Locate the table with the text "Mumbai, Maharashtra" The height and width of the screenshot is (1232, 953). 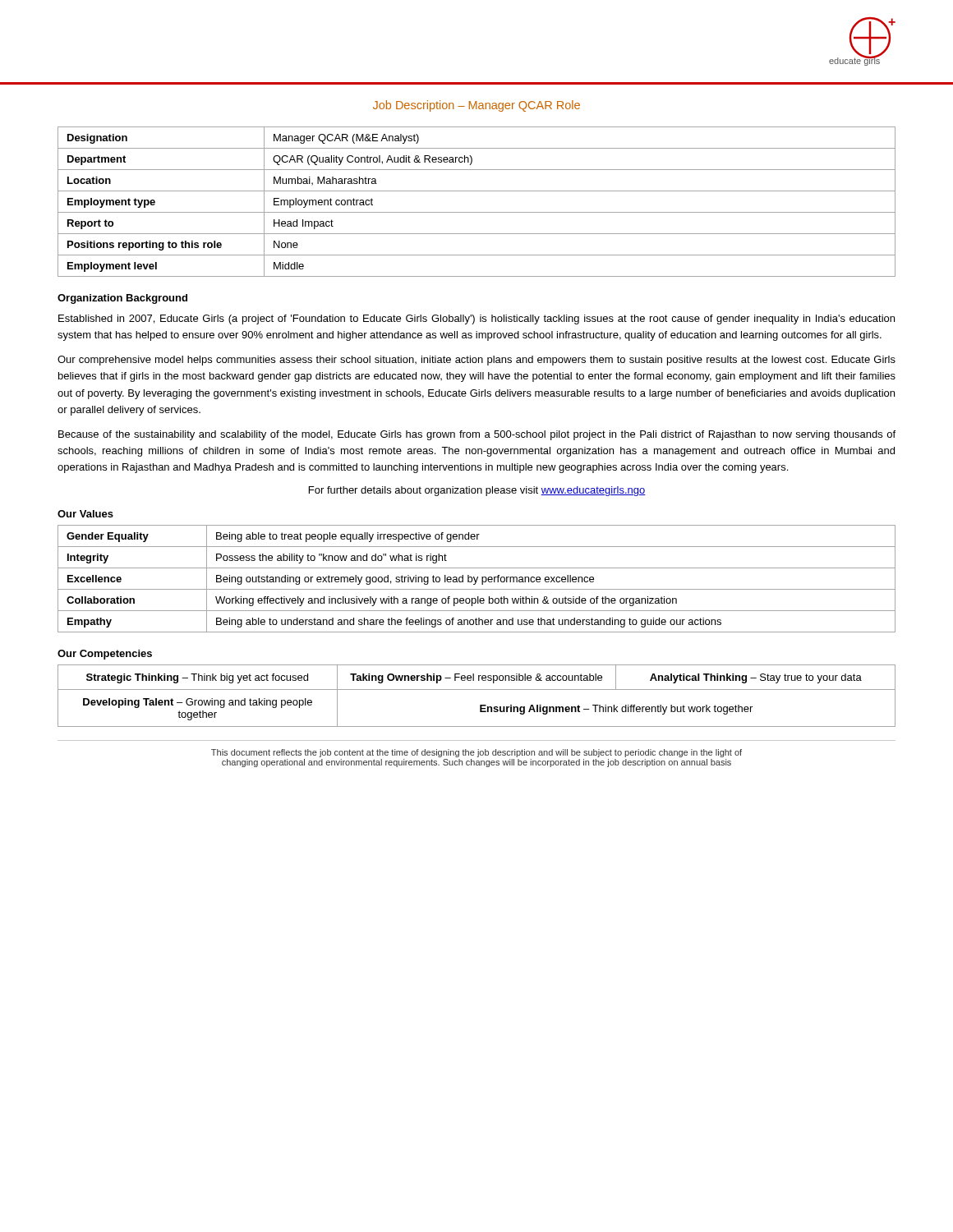[x=476, y=202]
